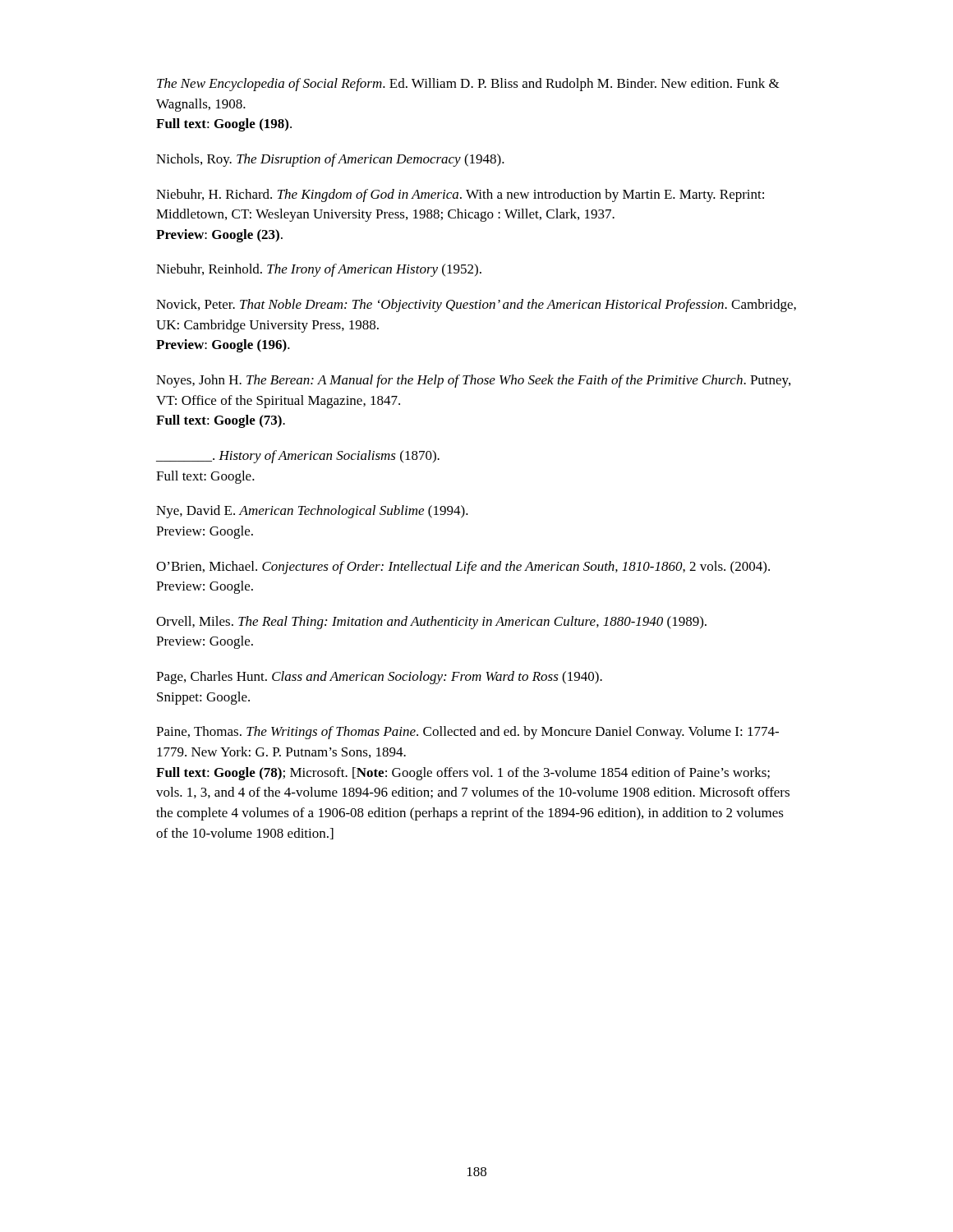Locate the list item that says "________. History of American"
The width and height of the screenshot is (953, 1232).
click(x=298, y=466)
